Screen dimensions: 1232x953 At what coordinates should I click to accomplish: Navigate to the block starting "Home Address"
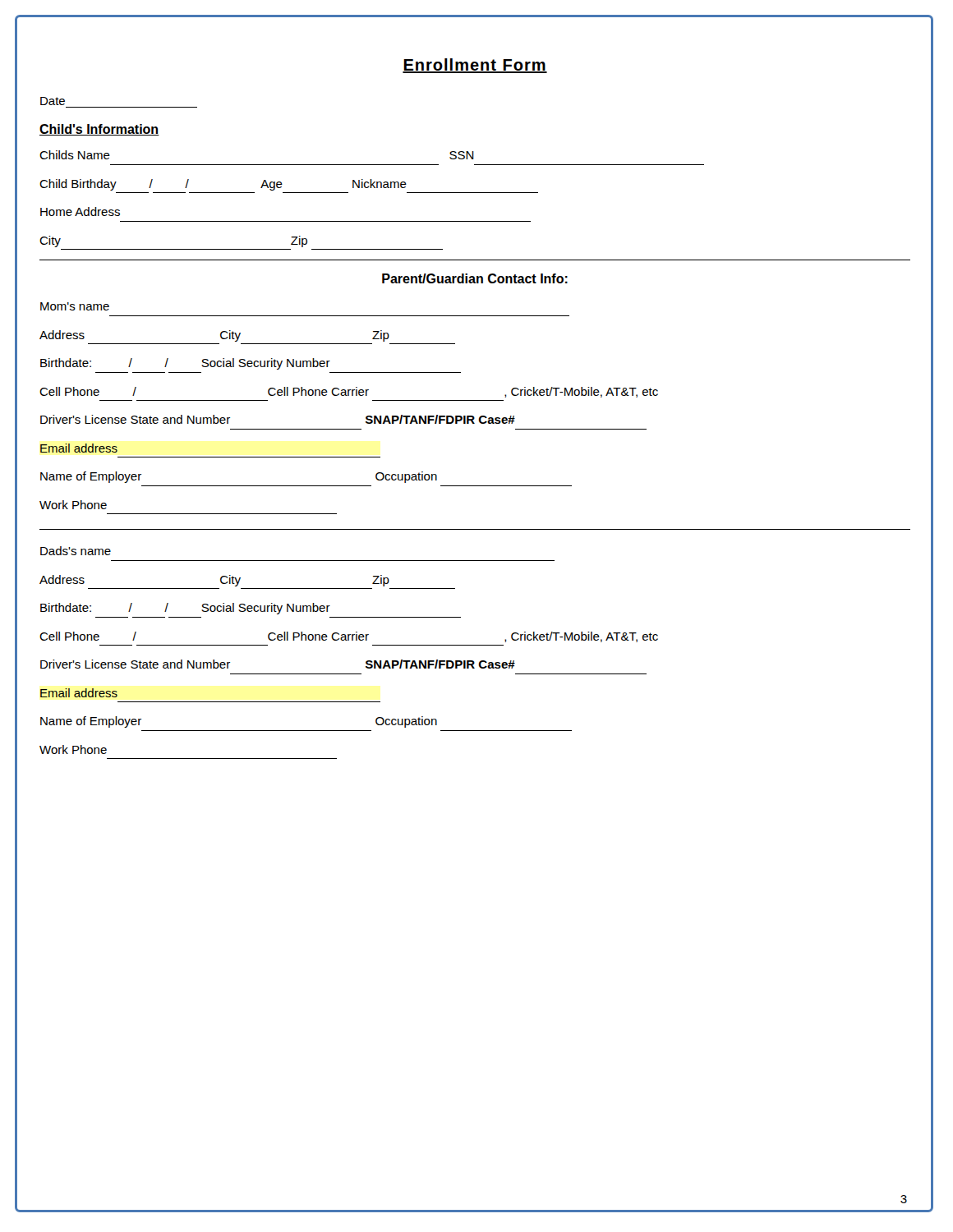point(285,212)
